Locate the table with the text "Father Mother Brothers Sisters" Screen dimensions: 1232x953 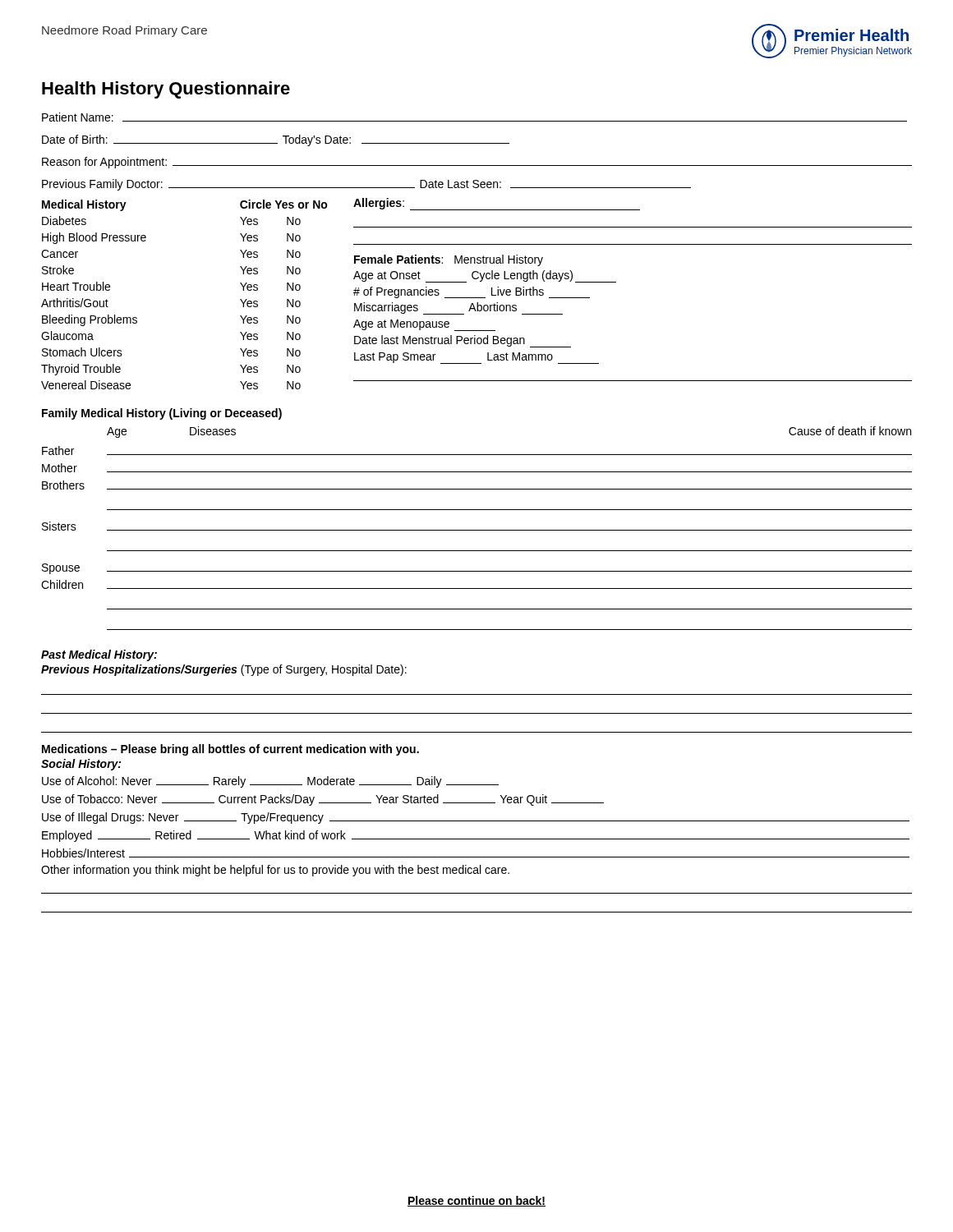click(476, 537)
